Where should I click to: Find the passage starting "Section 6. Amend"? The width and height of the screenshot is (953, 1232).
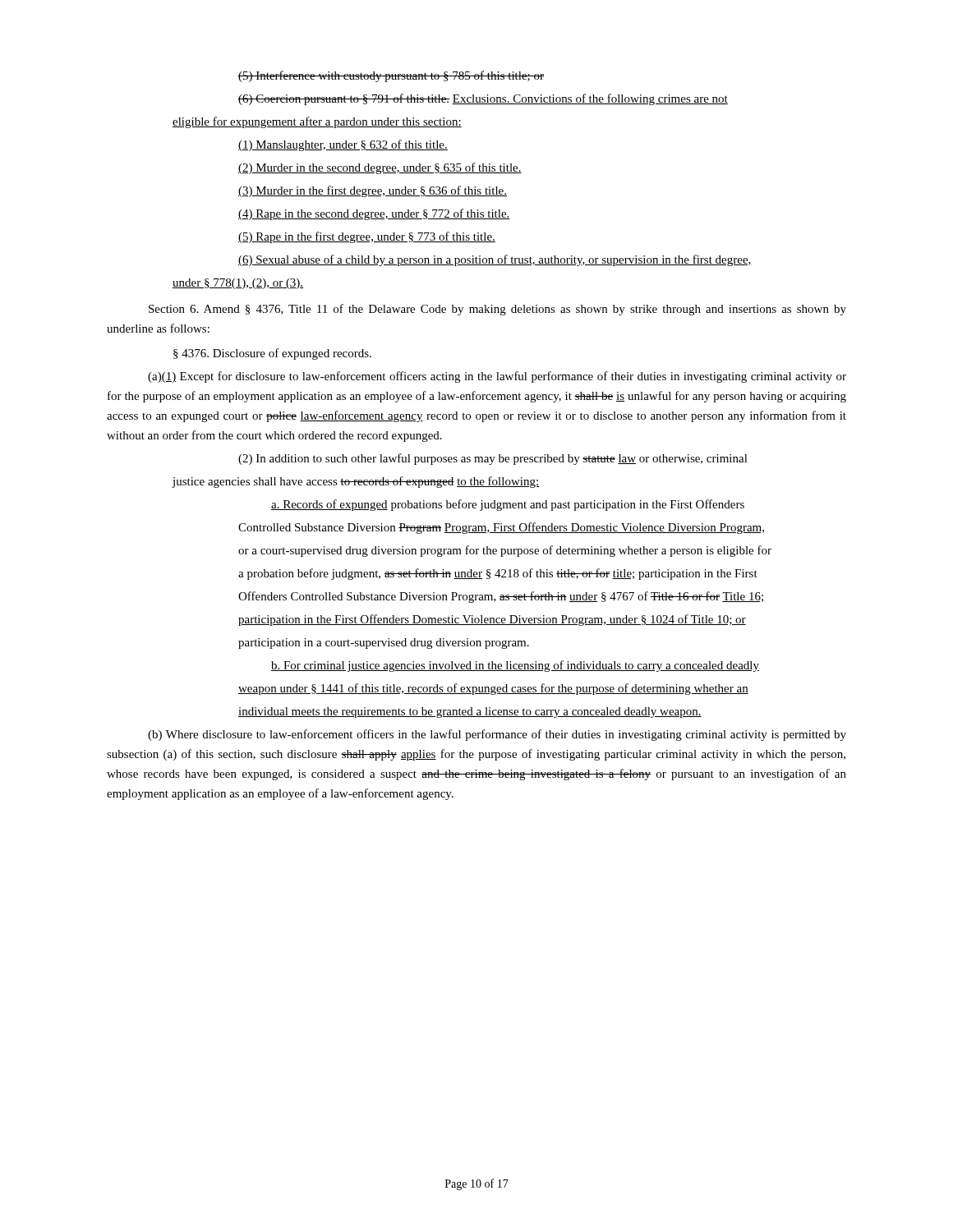click(476, 319)
